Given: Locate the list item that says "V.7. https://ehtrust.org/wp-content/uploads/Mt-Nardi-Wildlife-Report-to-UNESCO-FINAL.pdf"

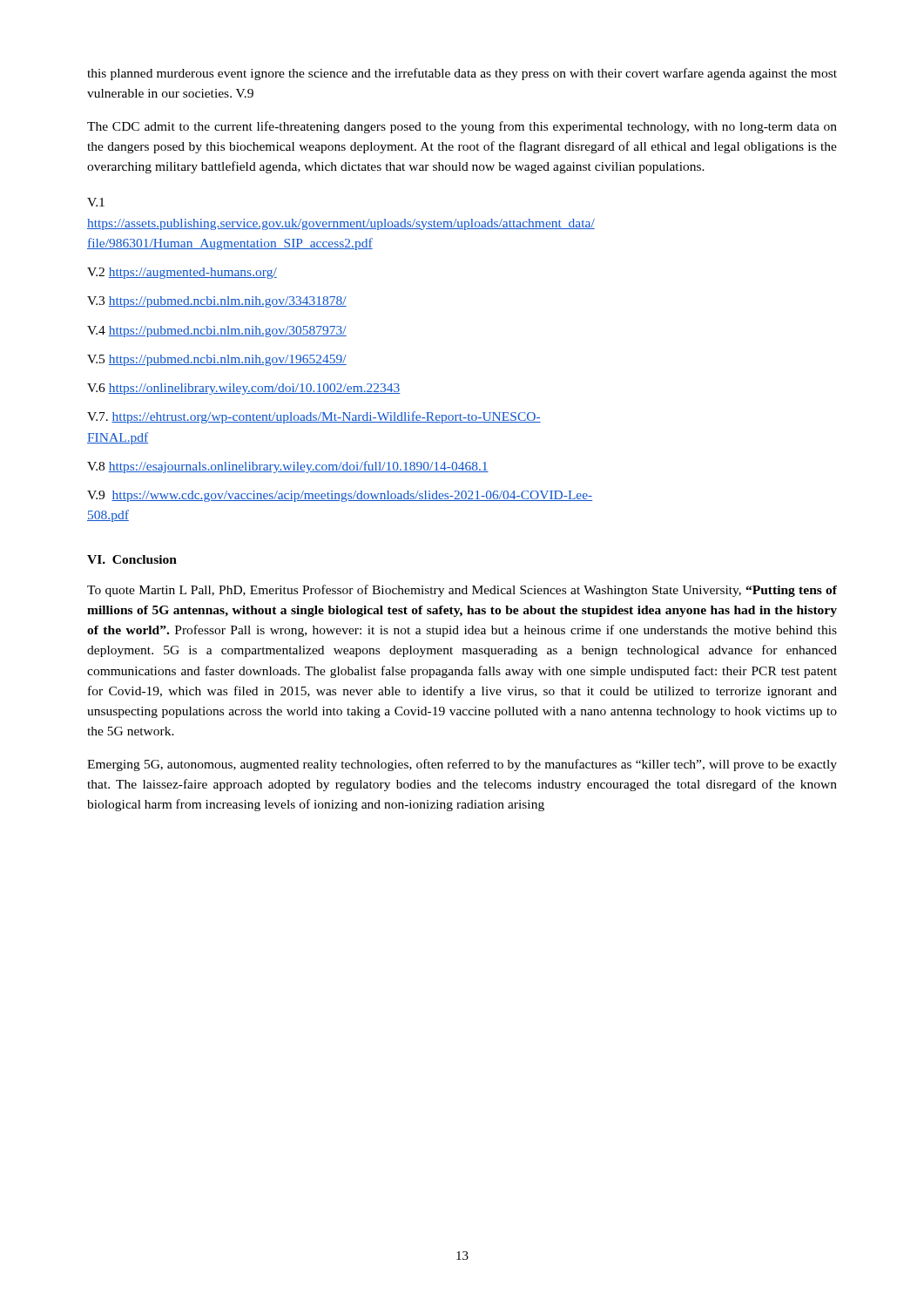Looking at the screenshot, I should pyautogui.click(x=314, y=426).
